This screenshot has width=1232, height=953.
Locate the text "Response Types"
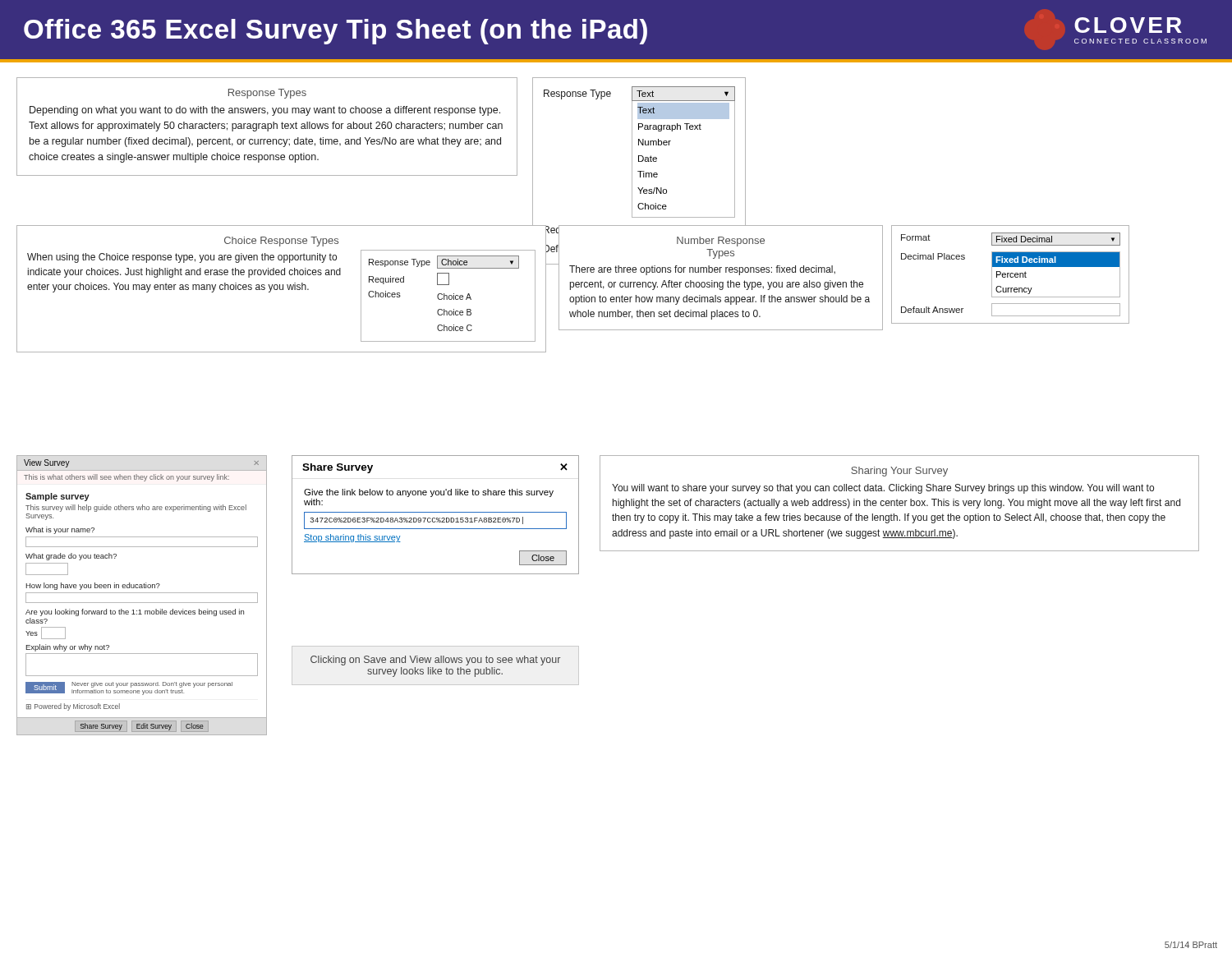tap(267, 92)
